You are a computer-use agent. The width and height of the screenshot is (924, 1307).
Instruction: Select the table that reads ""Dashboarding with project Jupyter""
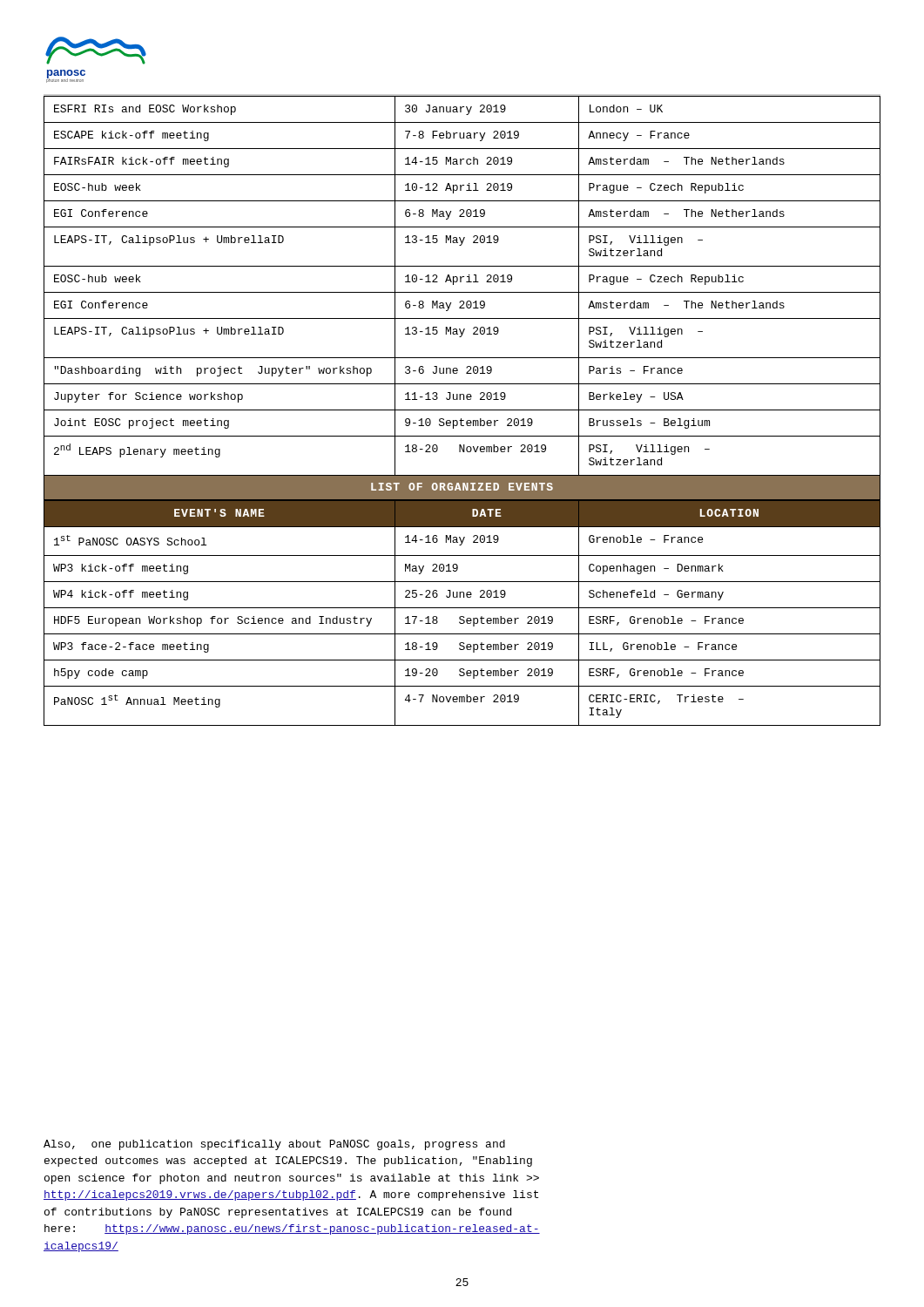(x=462, y=411)
